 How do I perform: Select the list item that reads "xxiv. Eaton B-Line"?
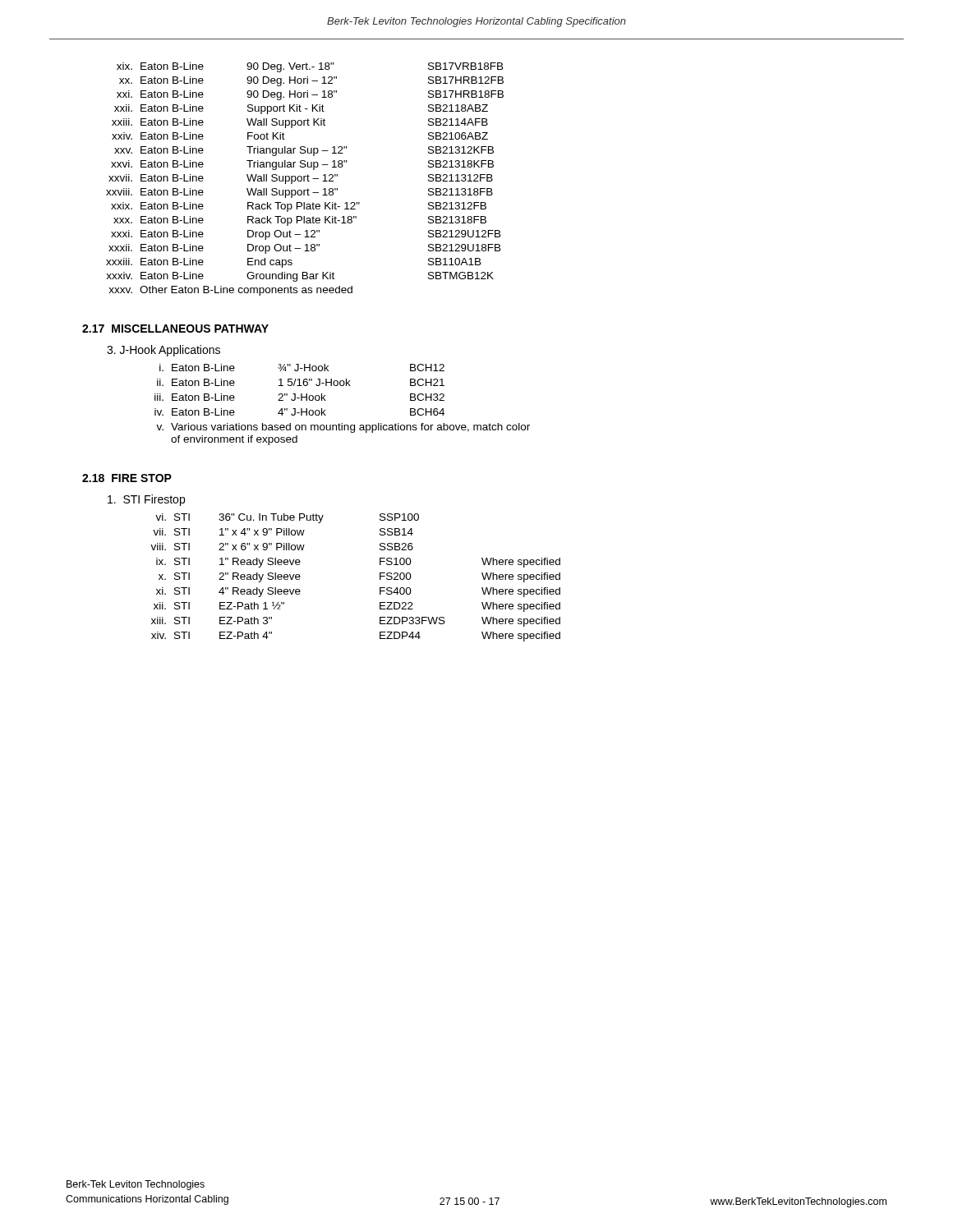pyautogui.click(x=485, y=136)
